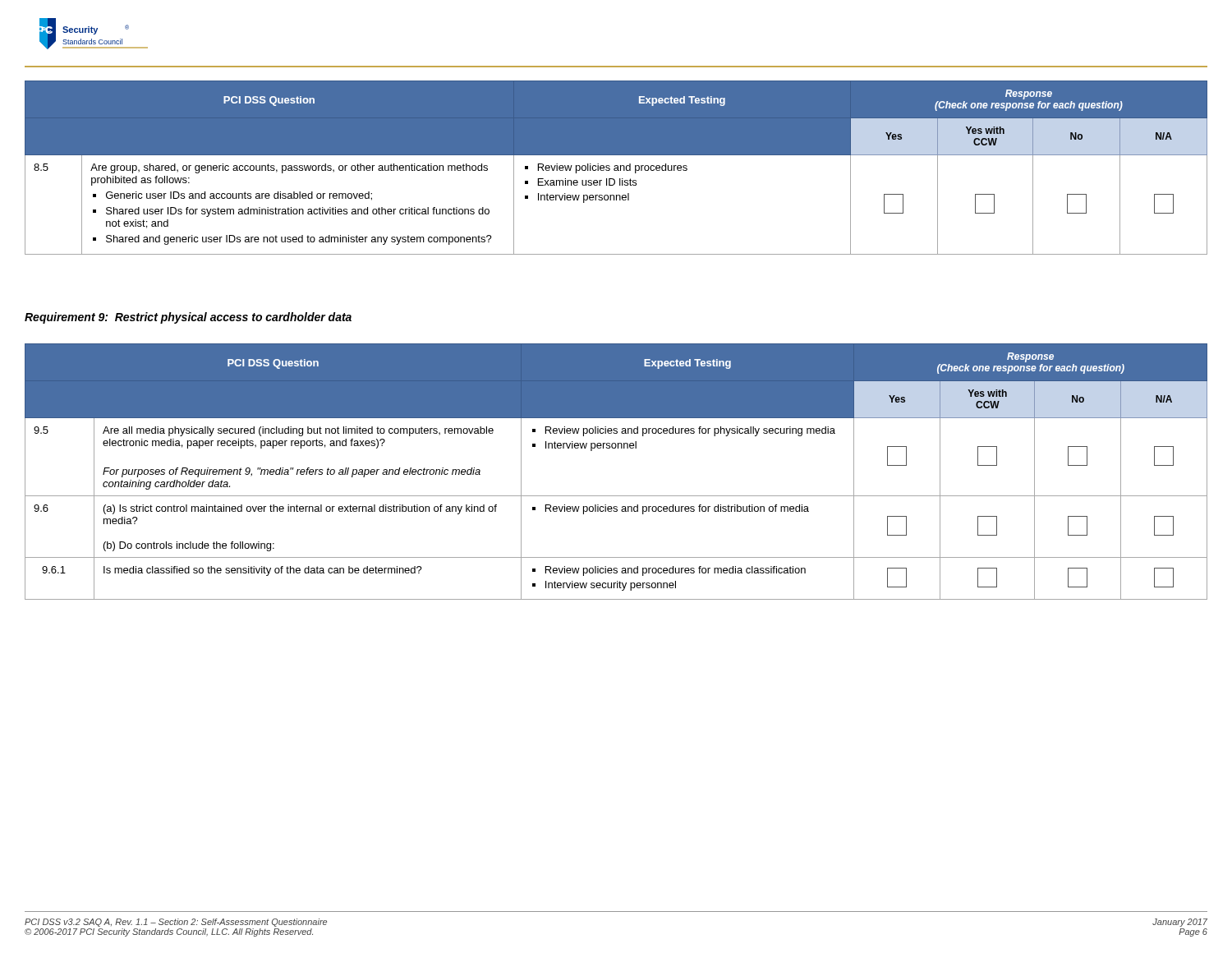Point to the section header beginning "Requirement 9: Restrict"
The image size is (1232, 953).
(188, 317)
